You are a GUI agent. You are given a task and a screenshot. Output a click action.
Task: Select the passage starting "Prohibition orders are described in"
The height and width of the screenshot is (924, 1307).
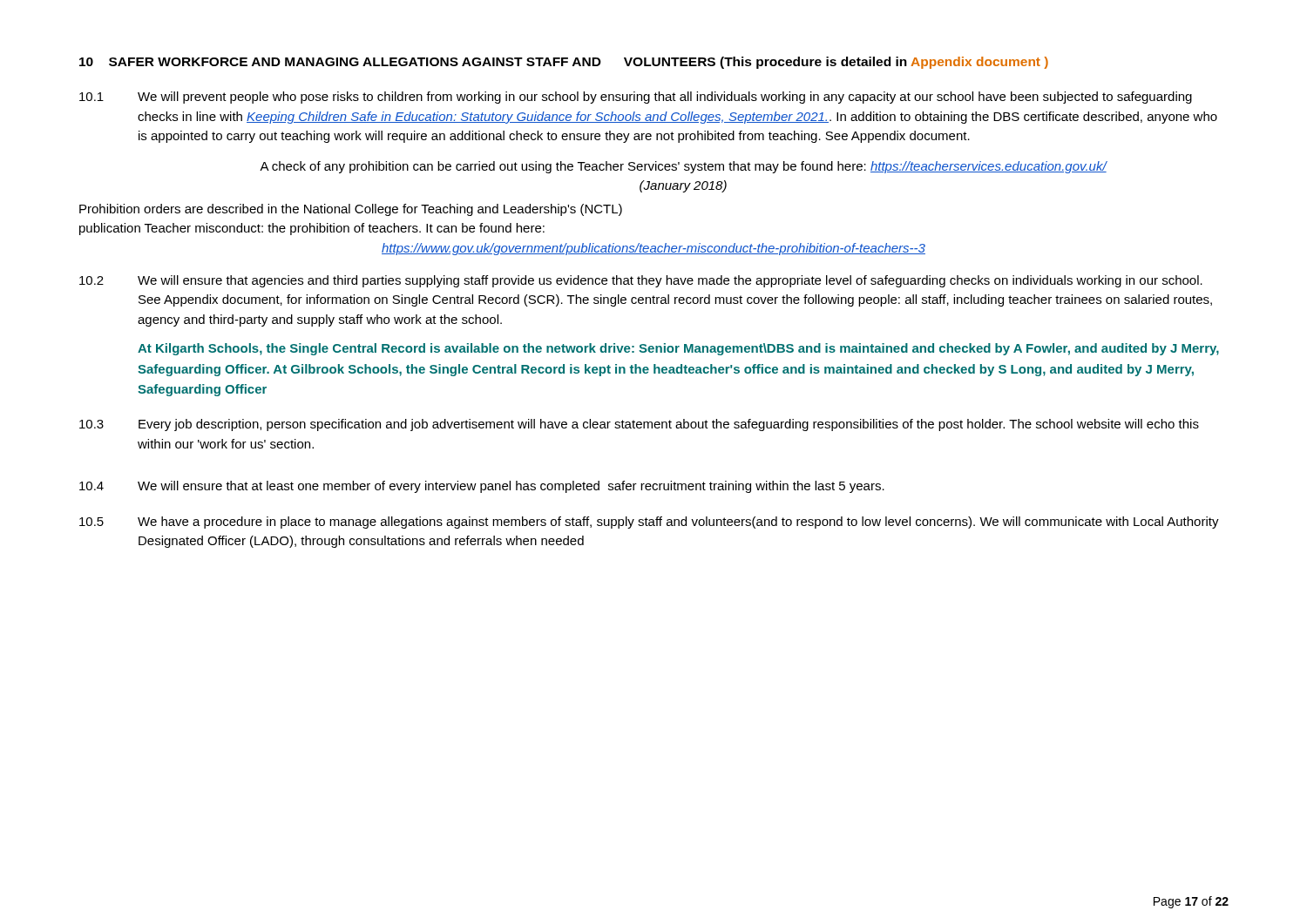(x=351, y=218)
